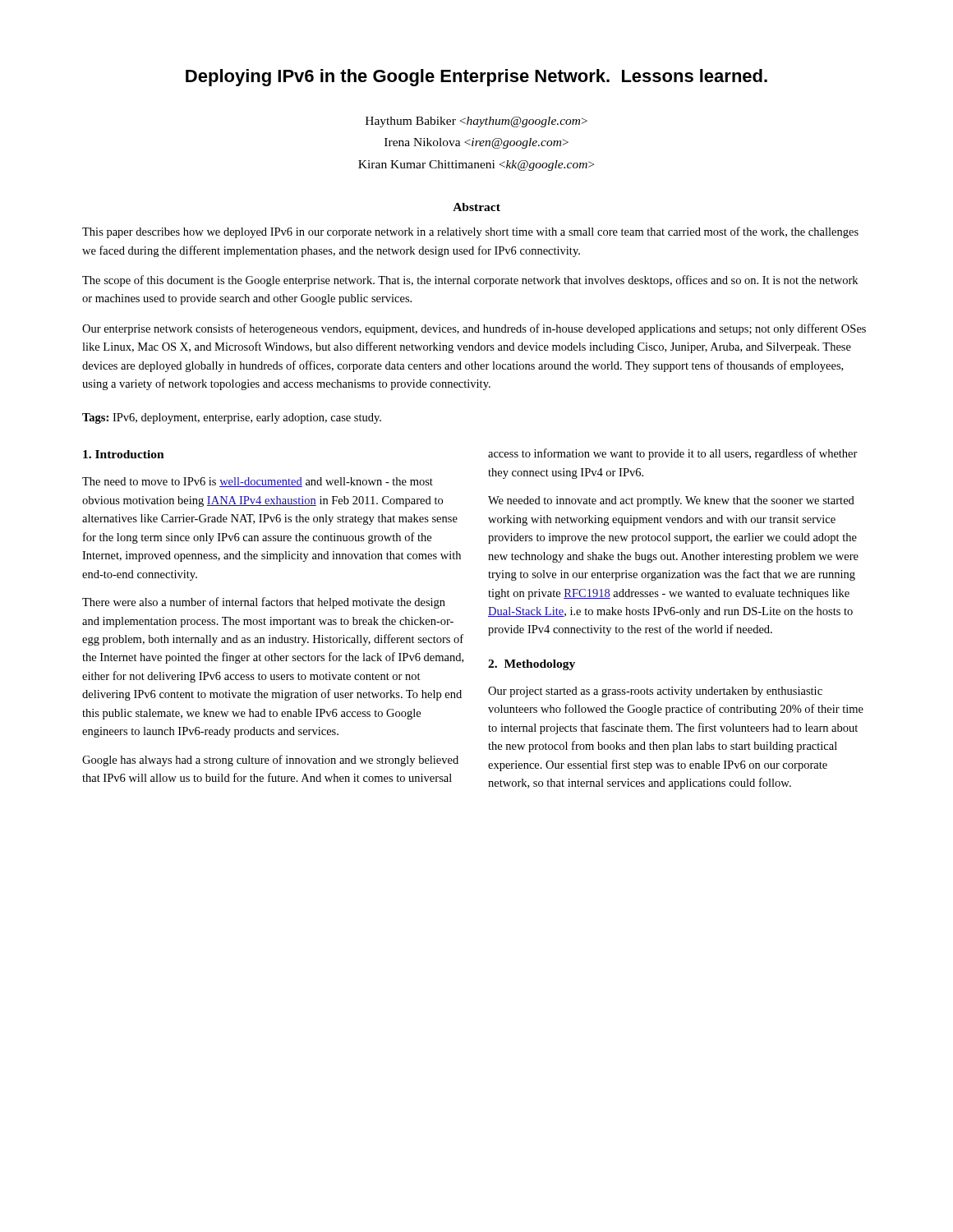Screen dimensions: 1232x953
Task: Locate the block of text that opens with "This paper describes how we deployed IPv6"
Action: point(470,241)
